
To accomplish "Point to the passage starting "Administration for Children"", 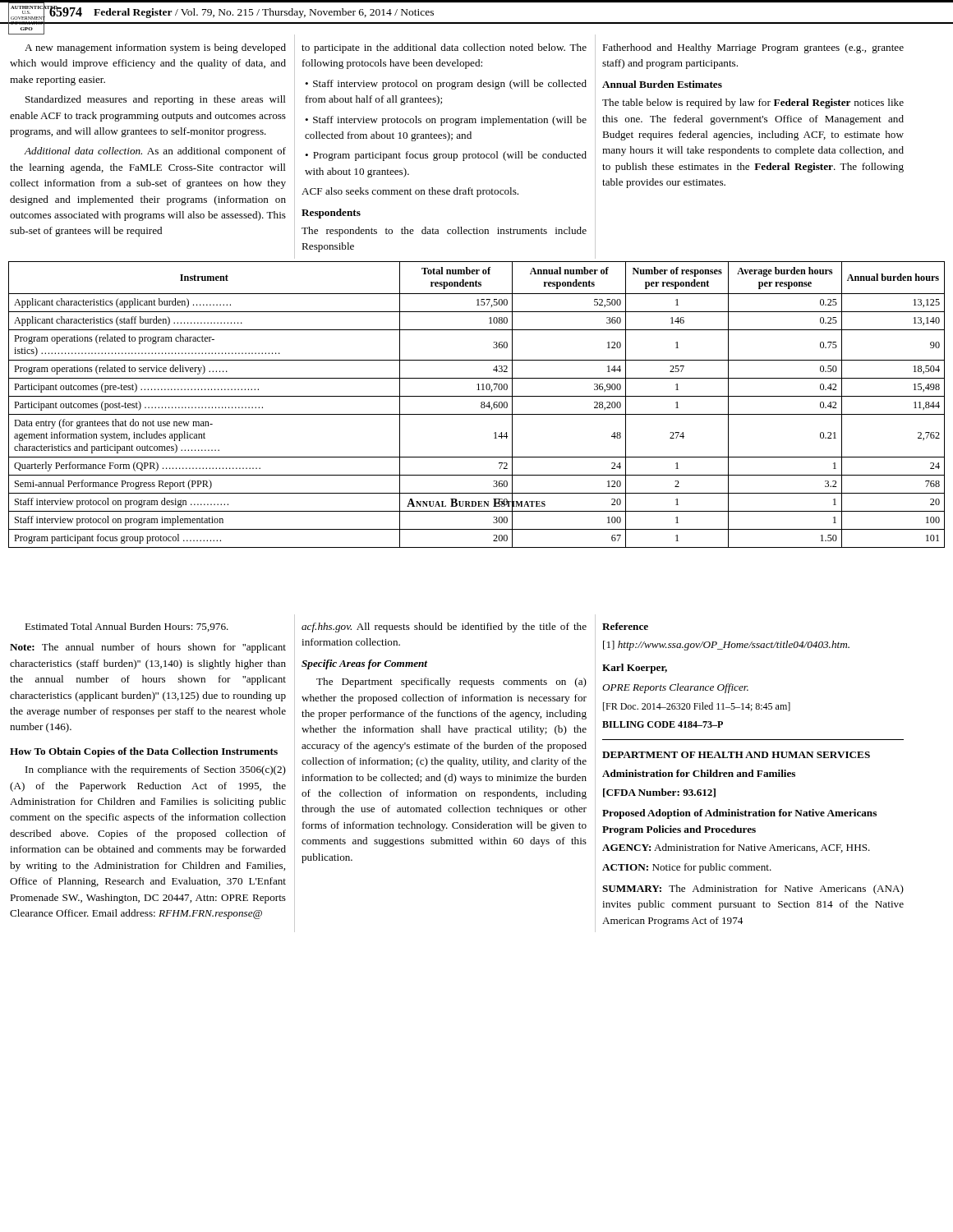I will pos(699,774).
